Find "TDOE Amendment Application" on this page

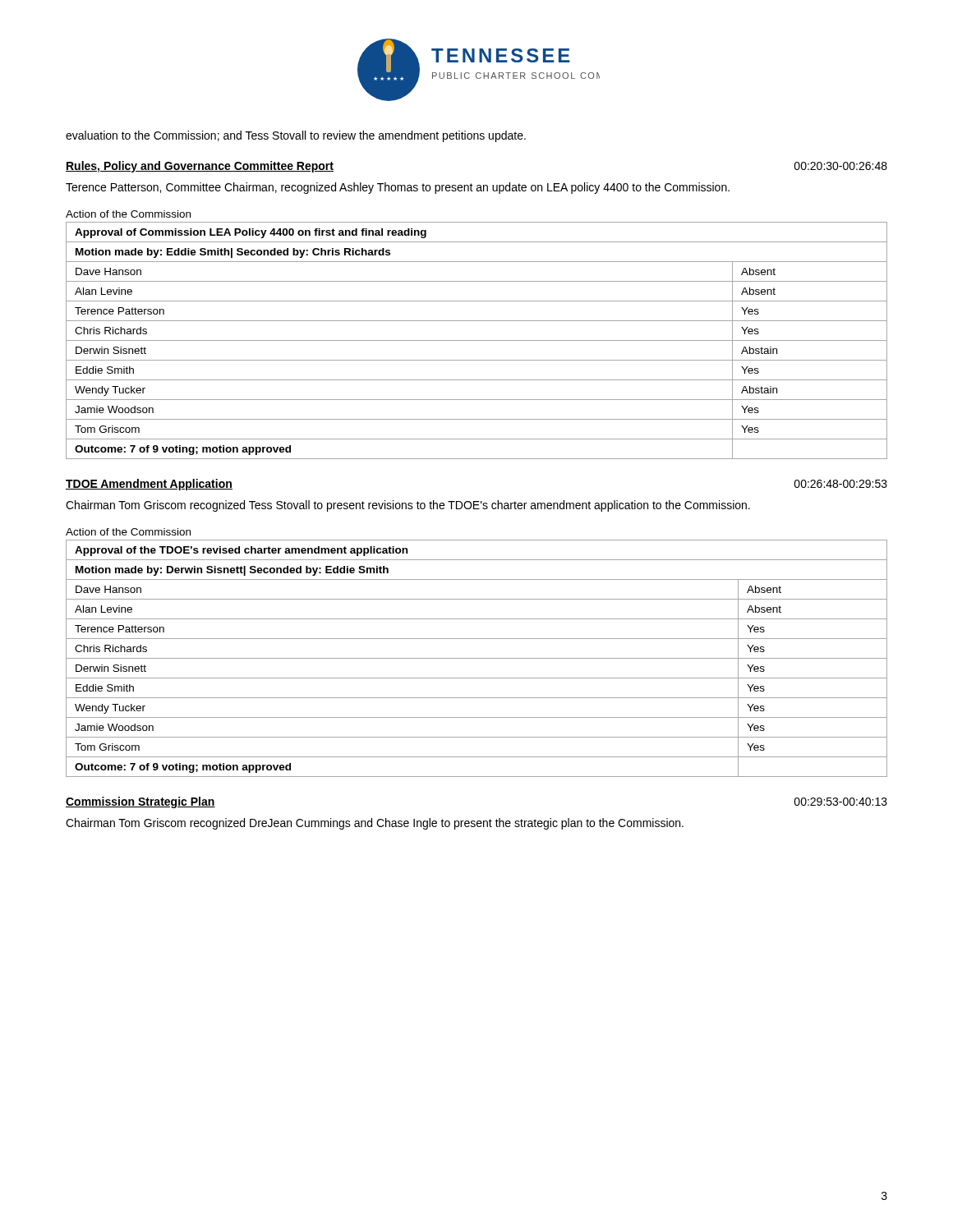click(x=149, y=484)
